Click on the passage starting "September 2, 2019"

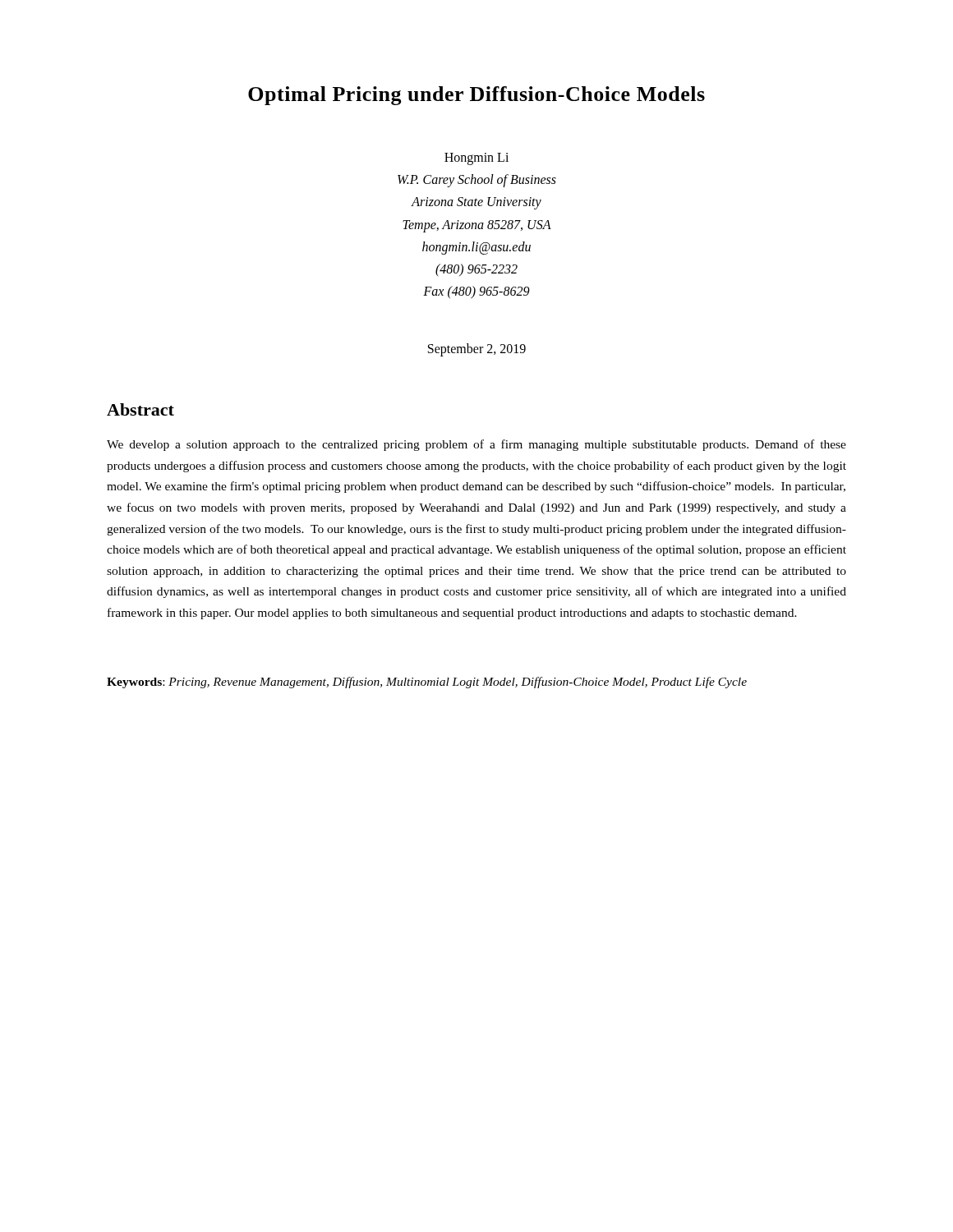pos(476,349)
